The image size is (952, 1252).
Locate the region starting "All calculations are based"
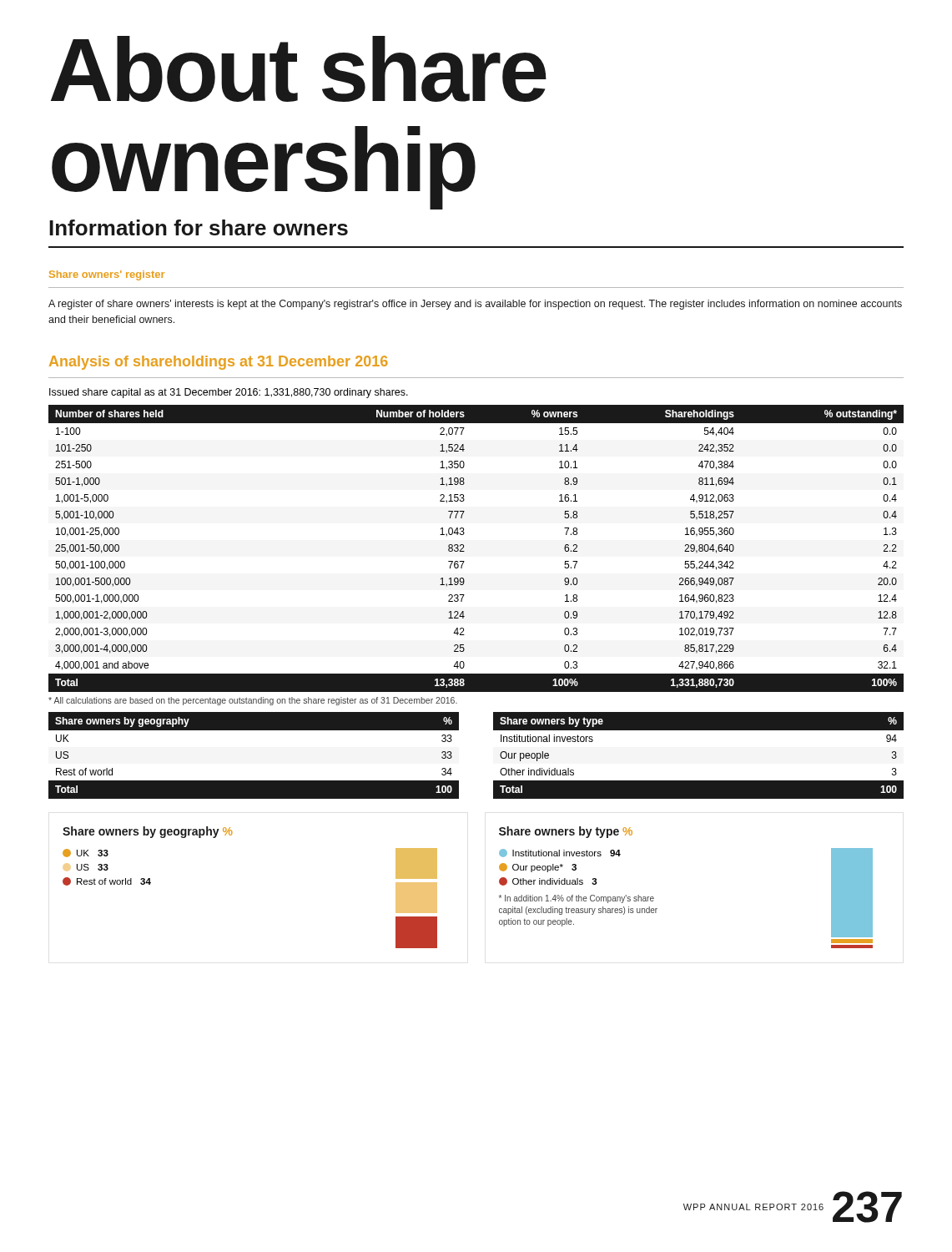point(253,700)
